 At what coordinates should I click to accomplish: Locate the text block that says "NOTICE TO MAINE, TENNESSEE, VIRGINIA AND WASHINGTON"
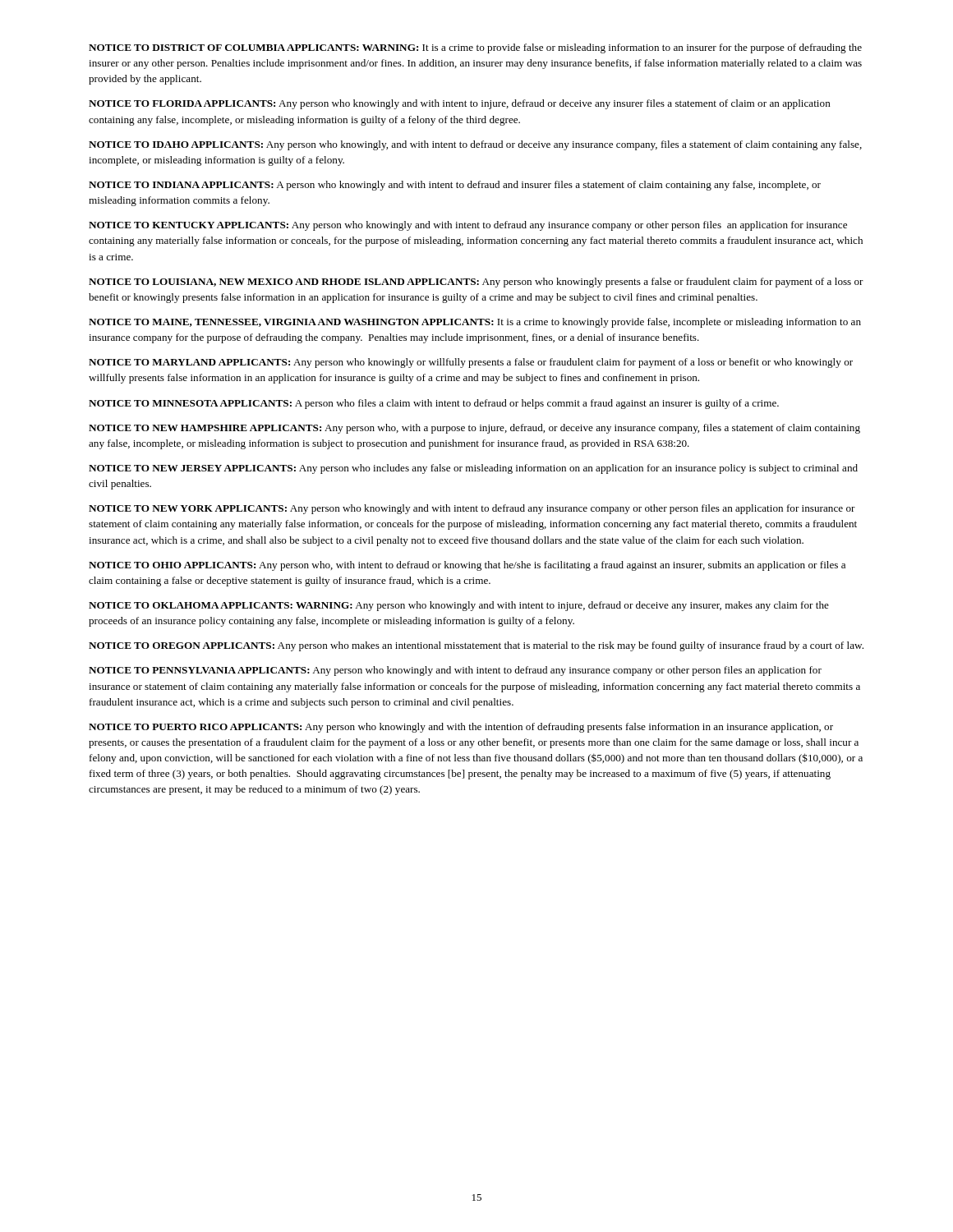coord(475,329)
